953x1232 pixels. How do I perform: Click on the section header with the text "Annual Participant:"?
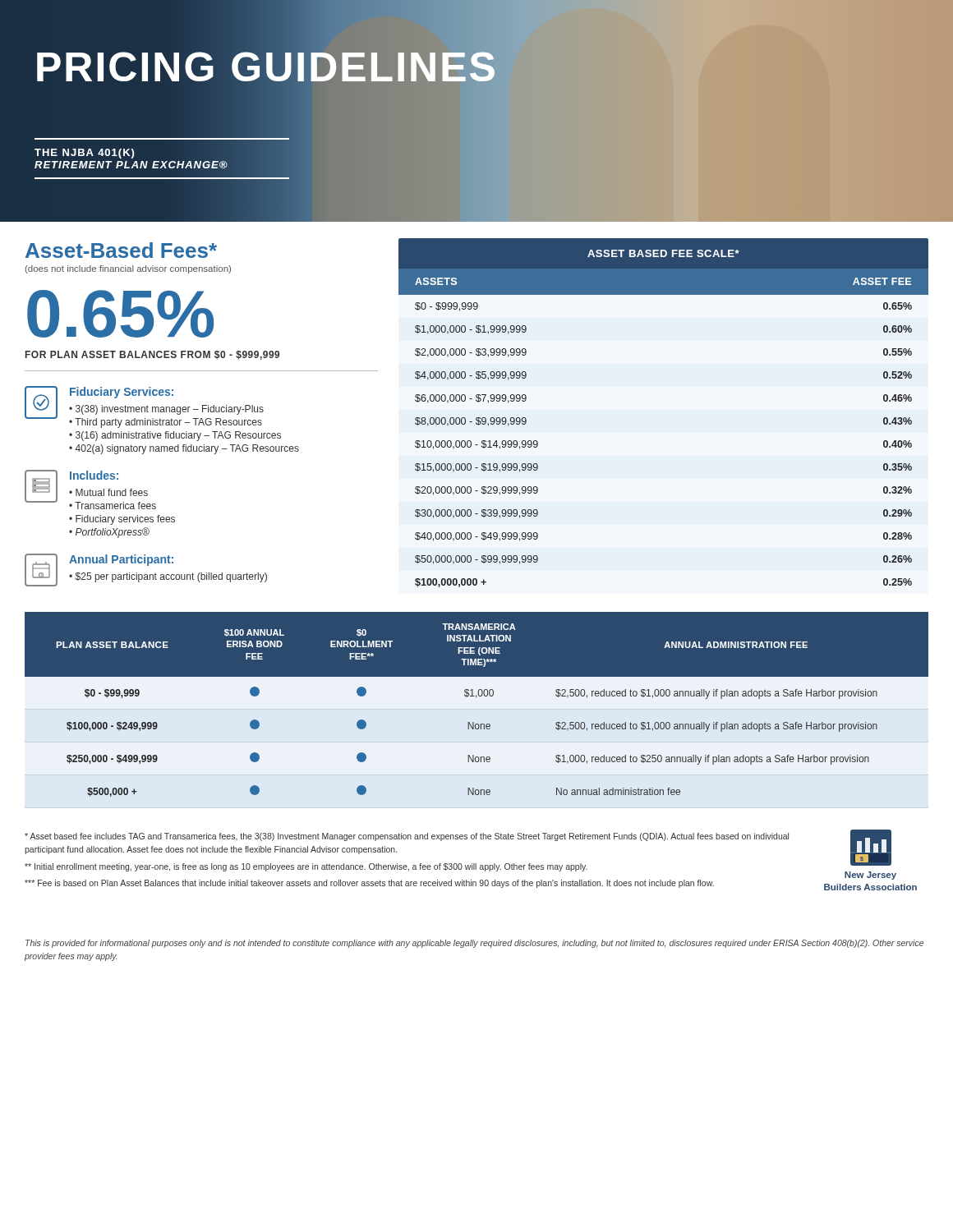pyautogui.click(x=122, y=559)
